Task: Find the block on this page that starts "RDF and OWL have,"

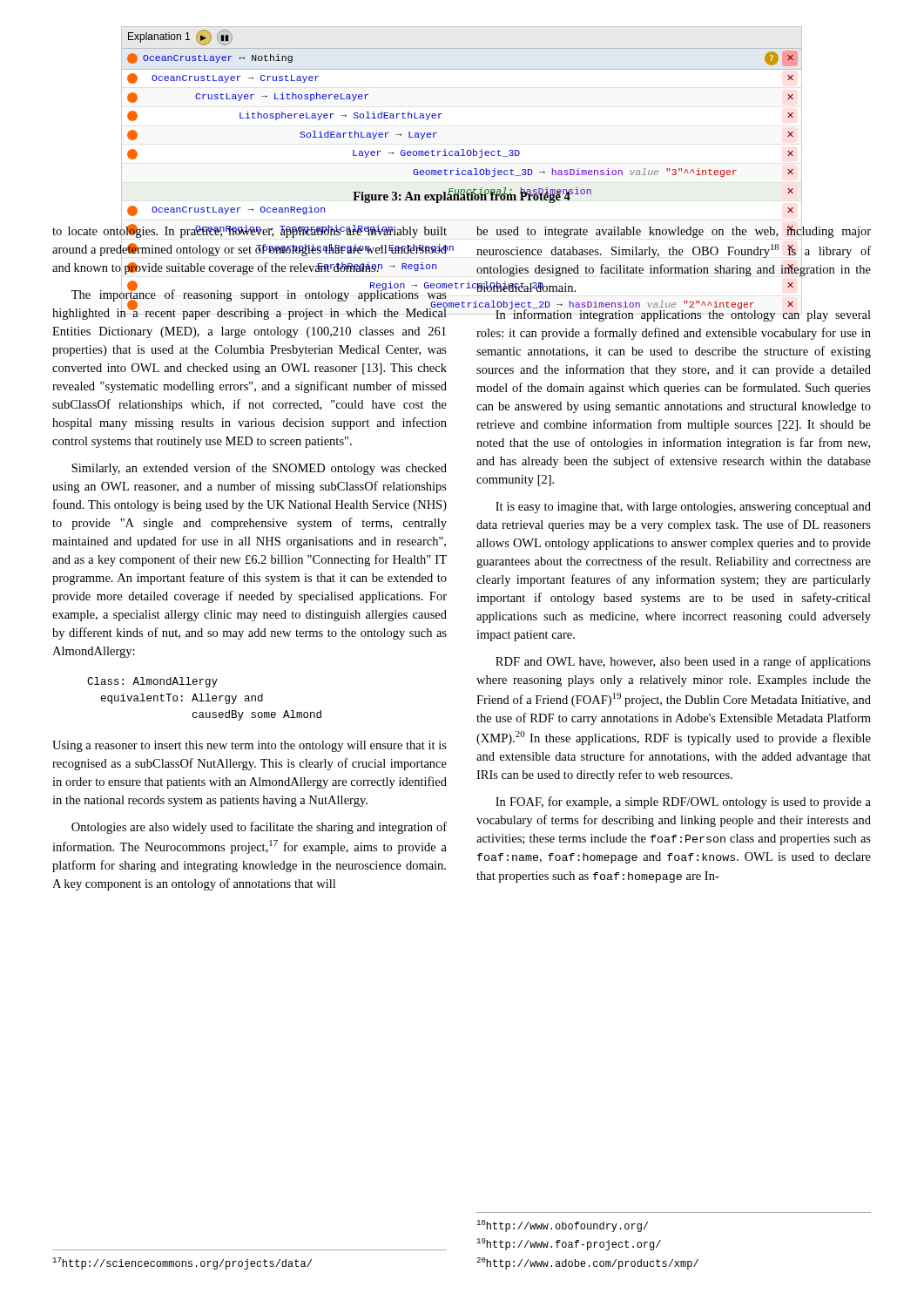Action: 674,718
